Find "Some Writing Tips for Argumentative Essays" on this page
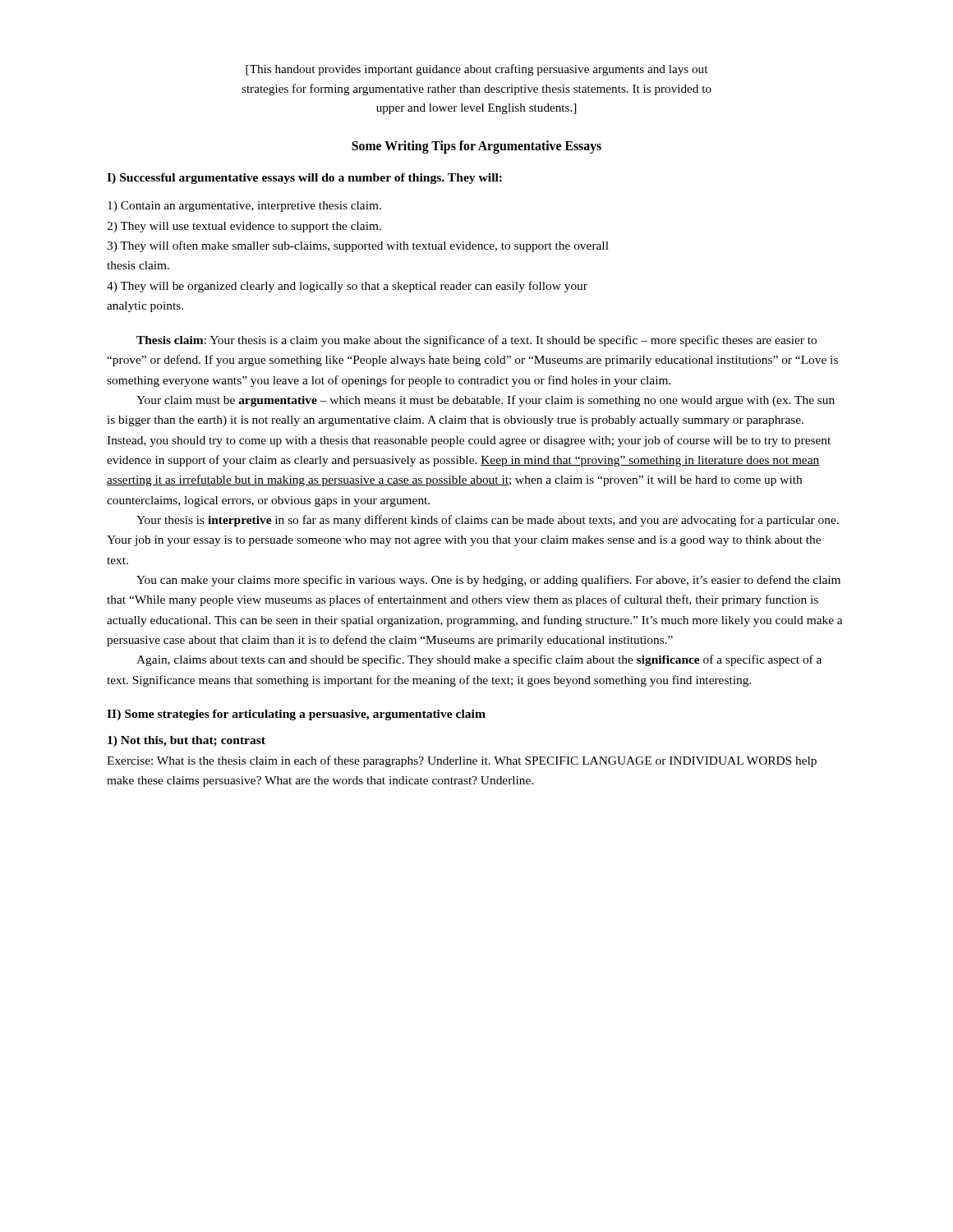Viewport: 953px width, 1232px height. point(476,146)
